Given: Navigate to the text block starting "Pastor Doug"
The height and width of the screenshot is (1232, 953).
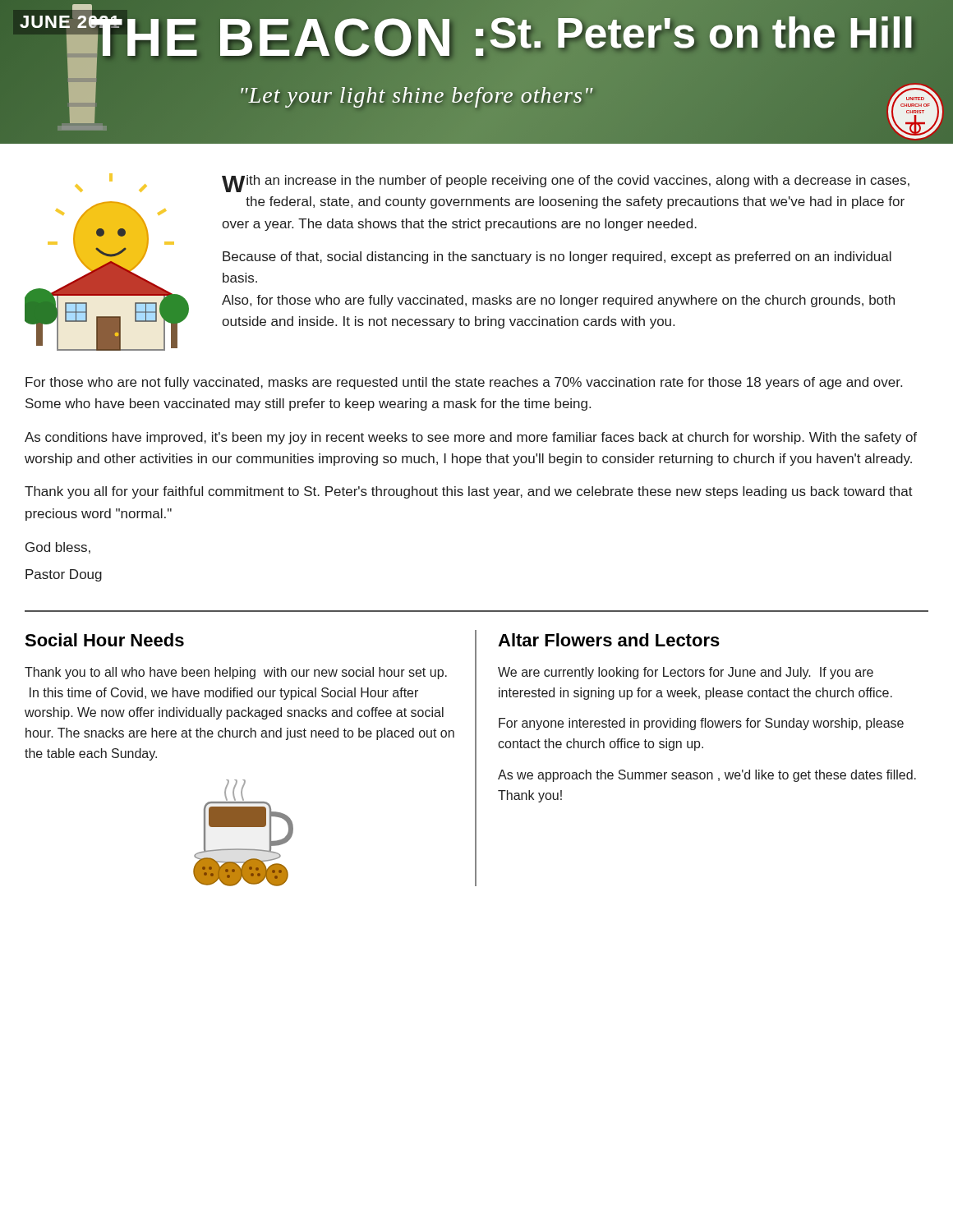Looking at the screenshot, I should (x=63, y=574).
